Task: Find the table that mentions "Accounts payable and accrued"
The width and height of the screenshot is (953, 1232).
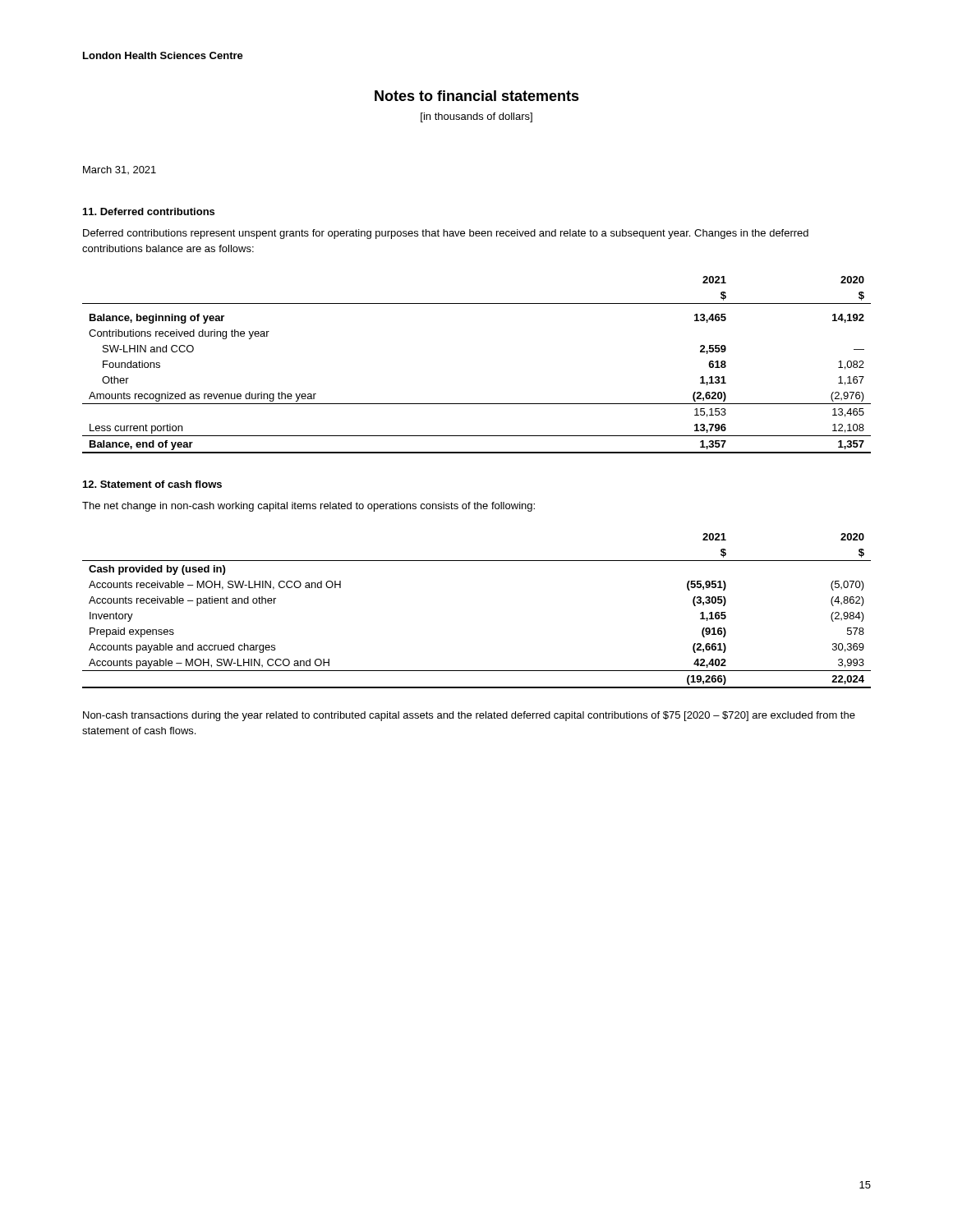Action: pyautogui.click(x=476, y=609)
